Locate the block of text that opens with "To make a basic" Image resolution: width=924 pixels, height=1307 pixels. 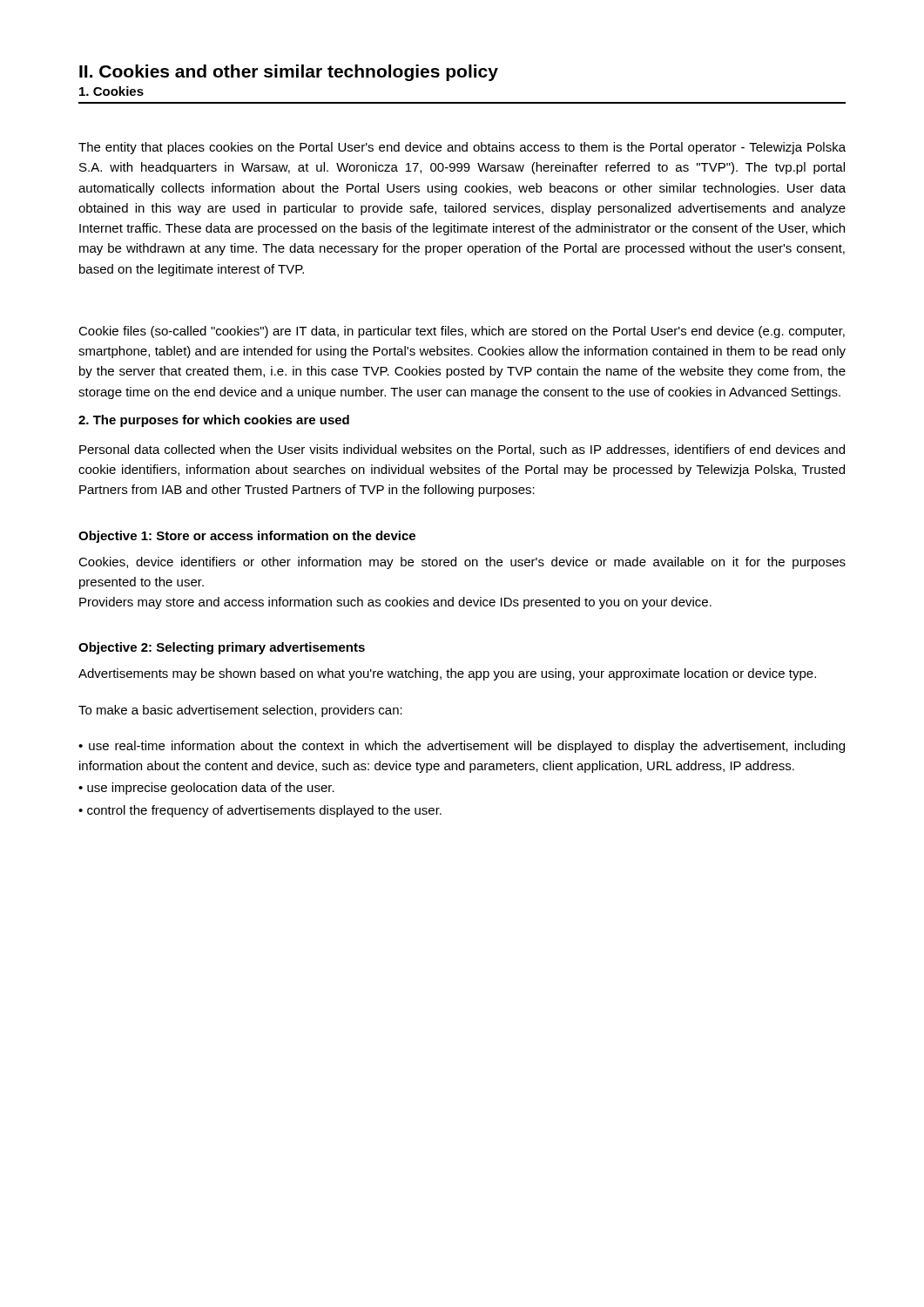click(x=240, y=711)
